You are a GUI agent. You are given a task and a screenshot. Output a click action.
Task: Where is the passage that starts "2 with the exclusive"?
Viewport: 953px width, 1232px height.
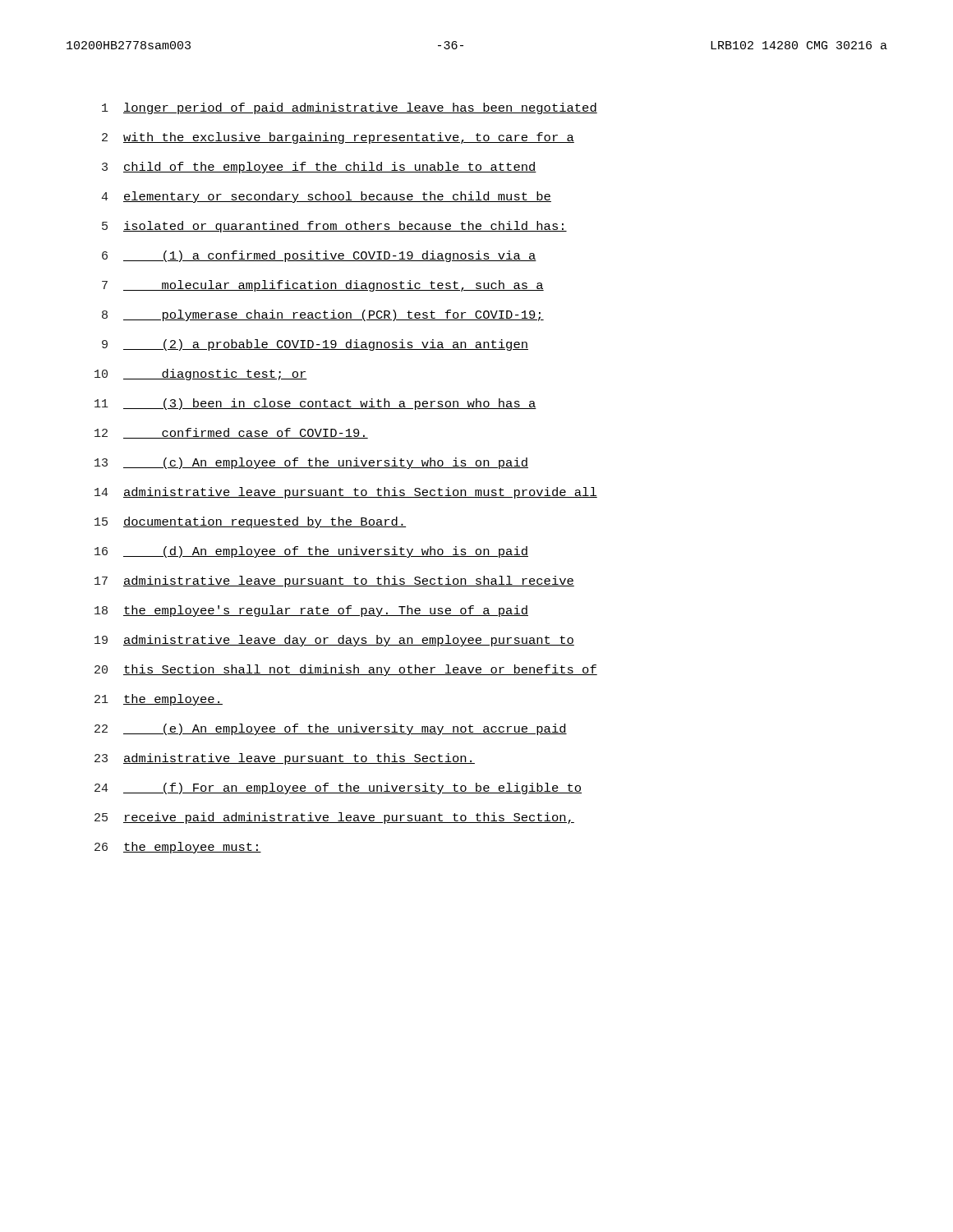[320, 138]
